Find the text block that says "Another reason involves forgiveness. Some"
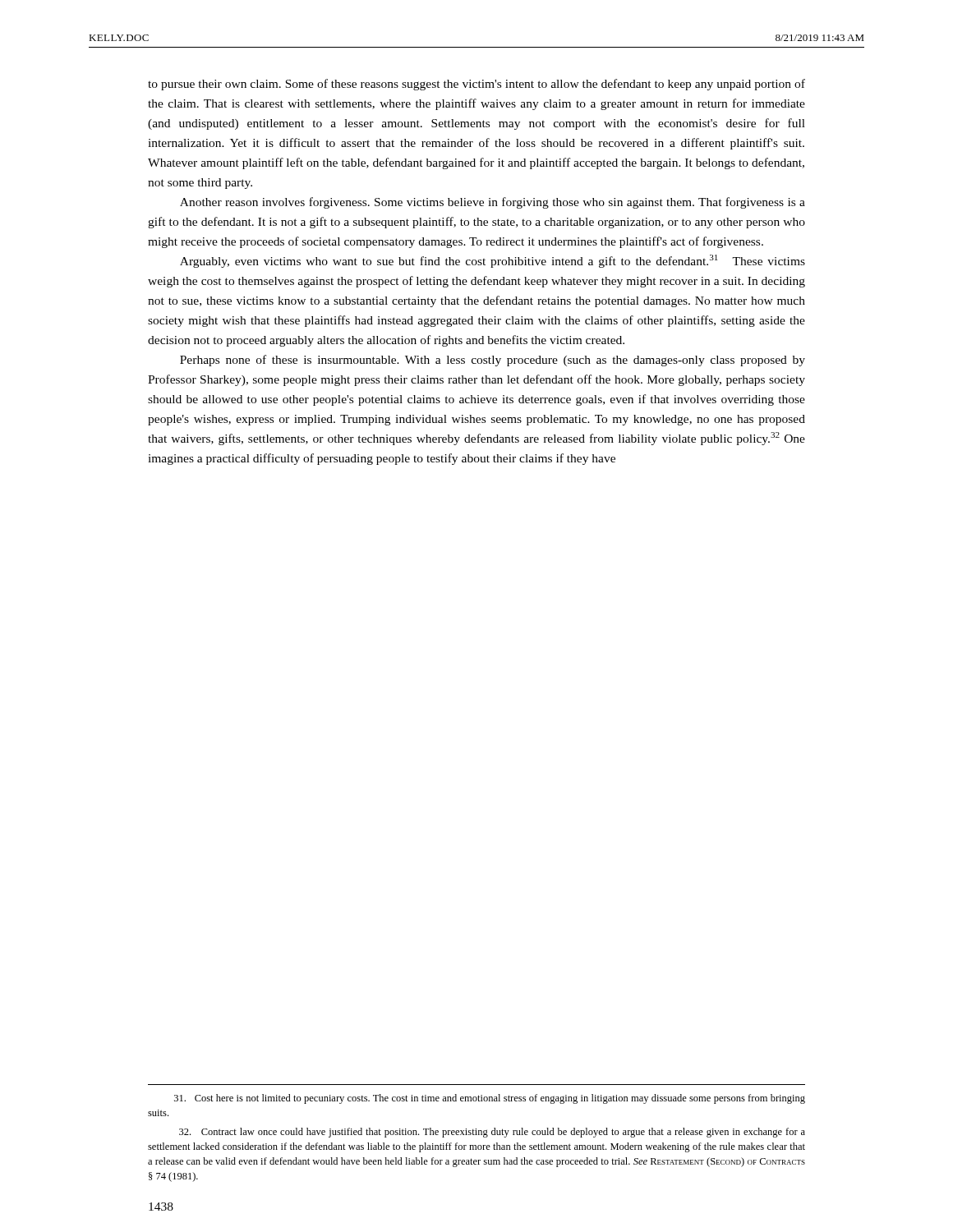Viewport: 953px width, 1232px height. (x=476, y=222)
